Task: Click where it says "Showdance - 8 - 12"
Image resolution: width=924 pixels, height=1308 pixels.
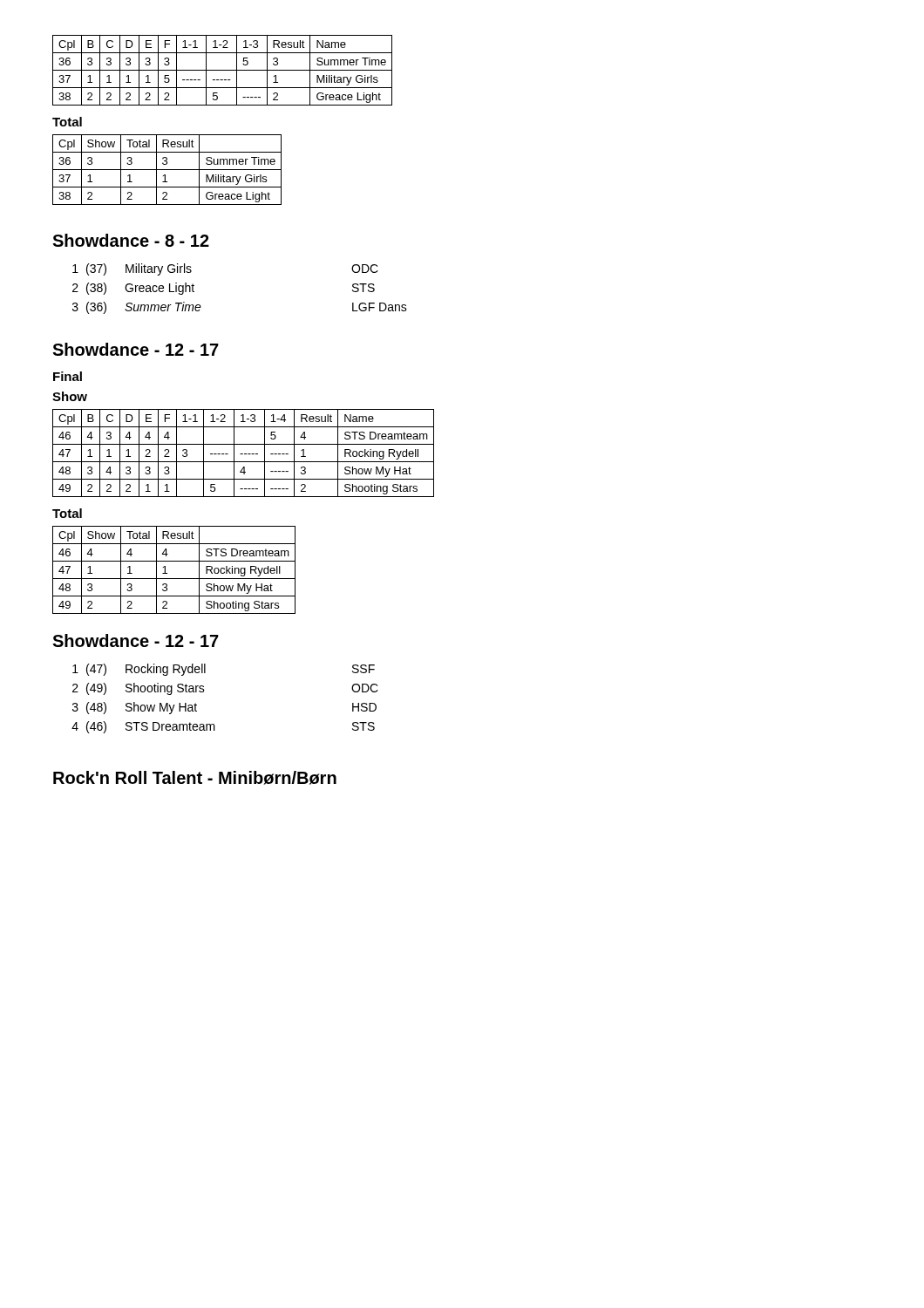Action: [x=131, y=241]
